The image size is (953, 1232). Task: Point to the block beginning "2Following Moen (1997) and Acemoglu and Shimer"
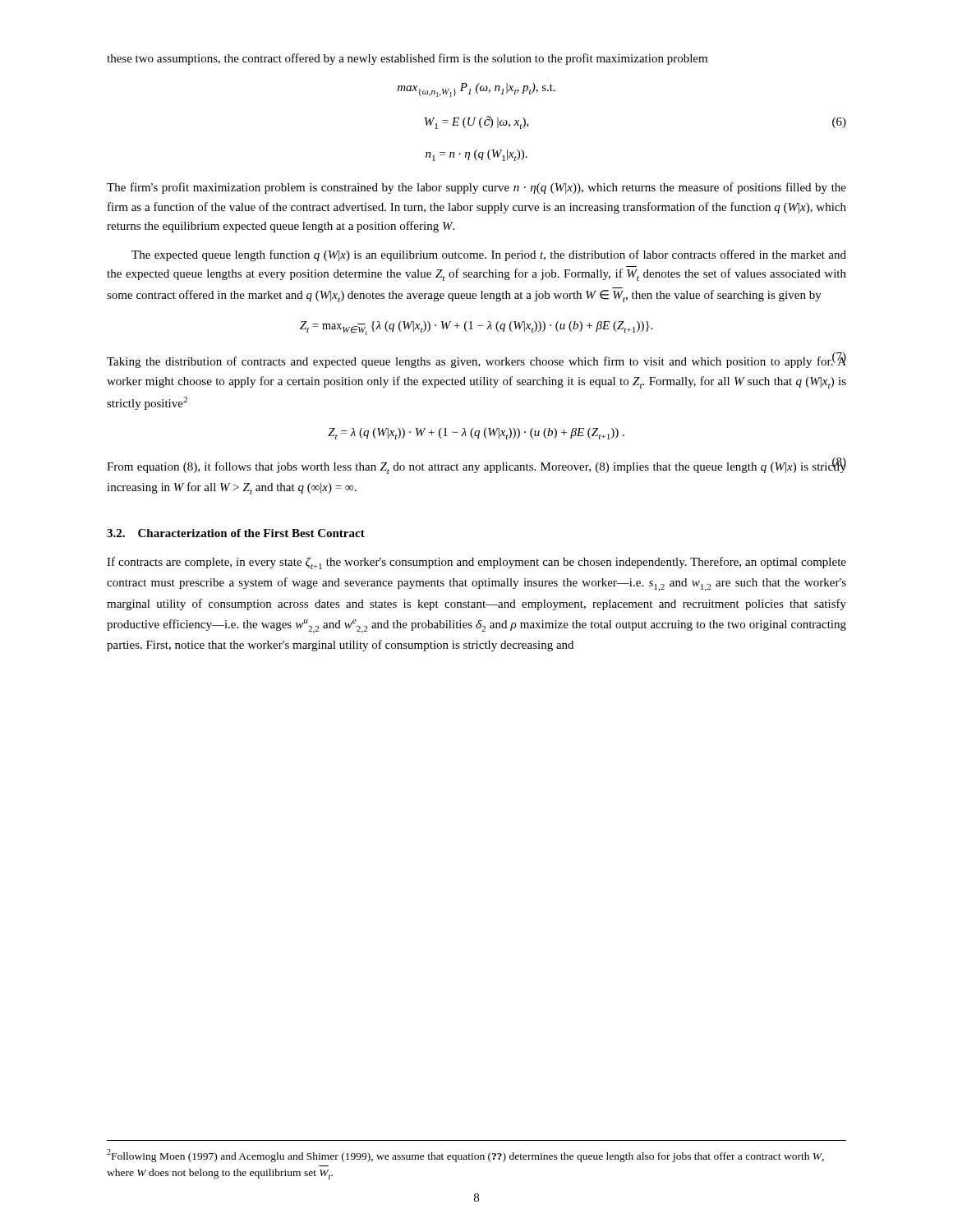pos(466,1164)
